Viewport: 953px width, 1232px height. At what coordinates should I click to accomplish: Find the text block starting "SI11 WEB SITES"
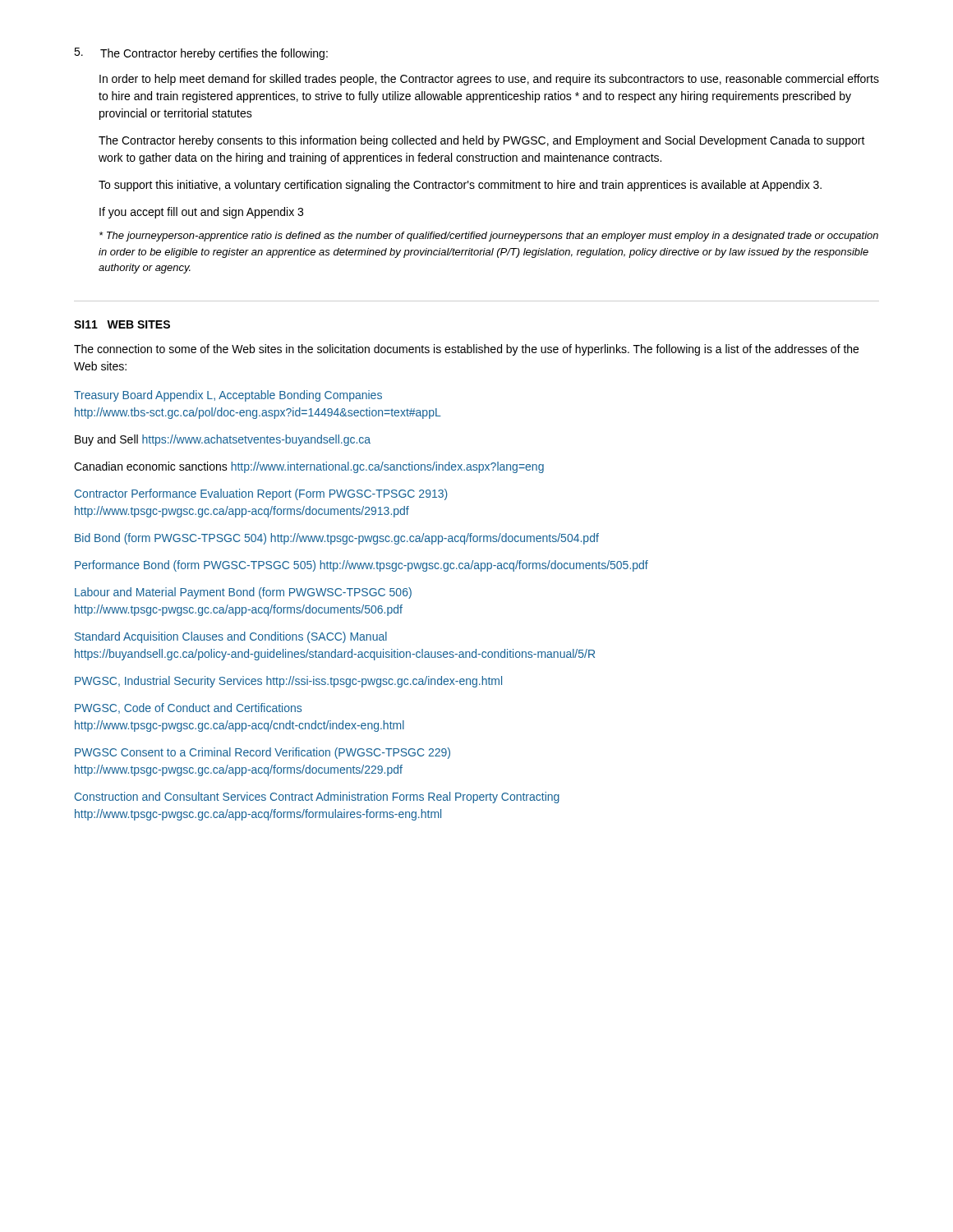(x=122, y=324)
